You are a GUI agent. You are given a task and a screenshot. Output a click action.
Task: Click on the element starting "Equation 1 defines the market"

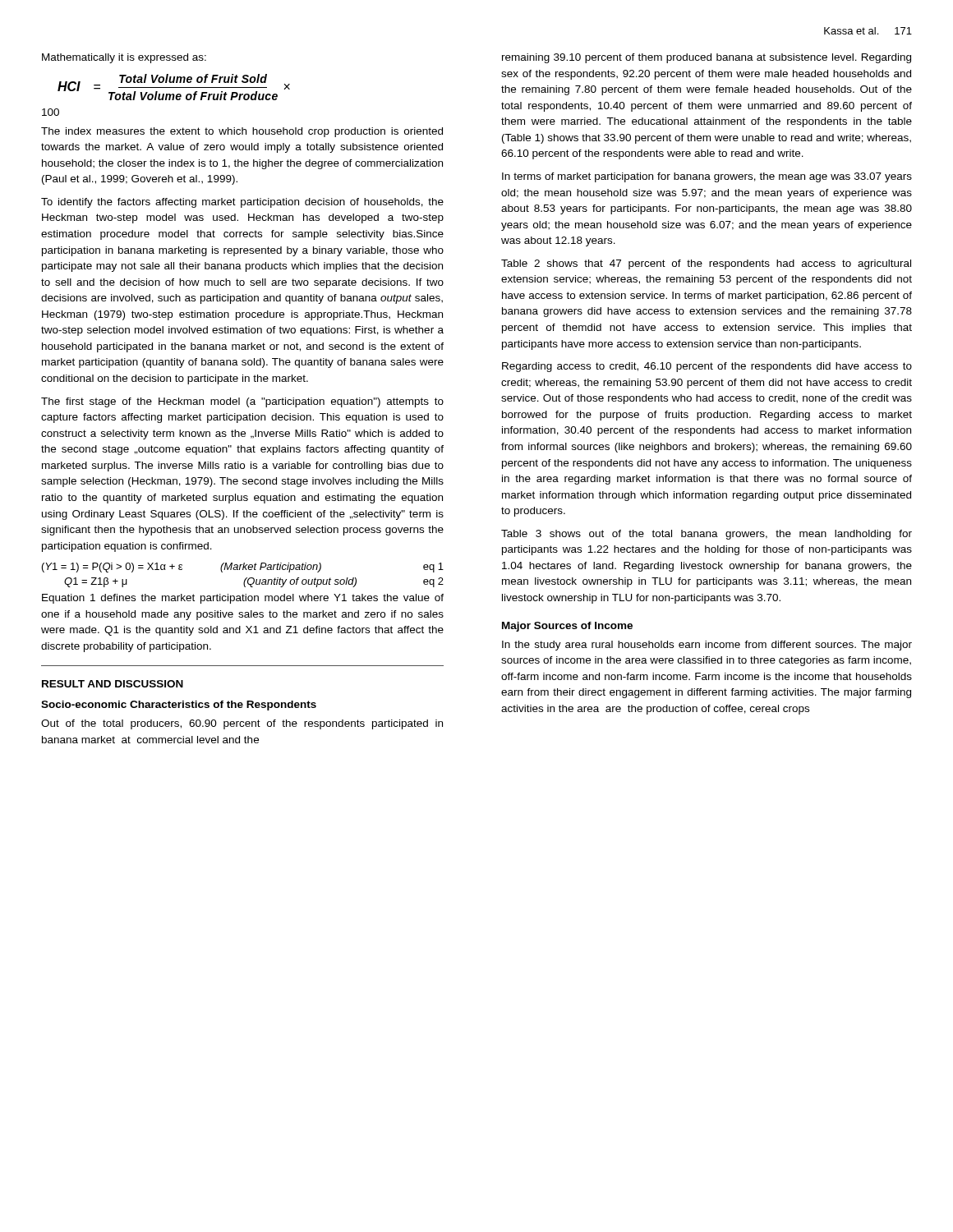tap(242, 622)
